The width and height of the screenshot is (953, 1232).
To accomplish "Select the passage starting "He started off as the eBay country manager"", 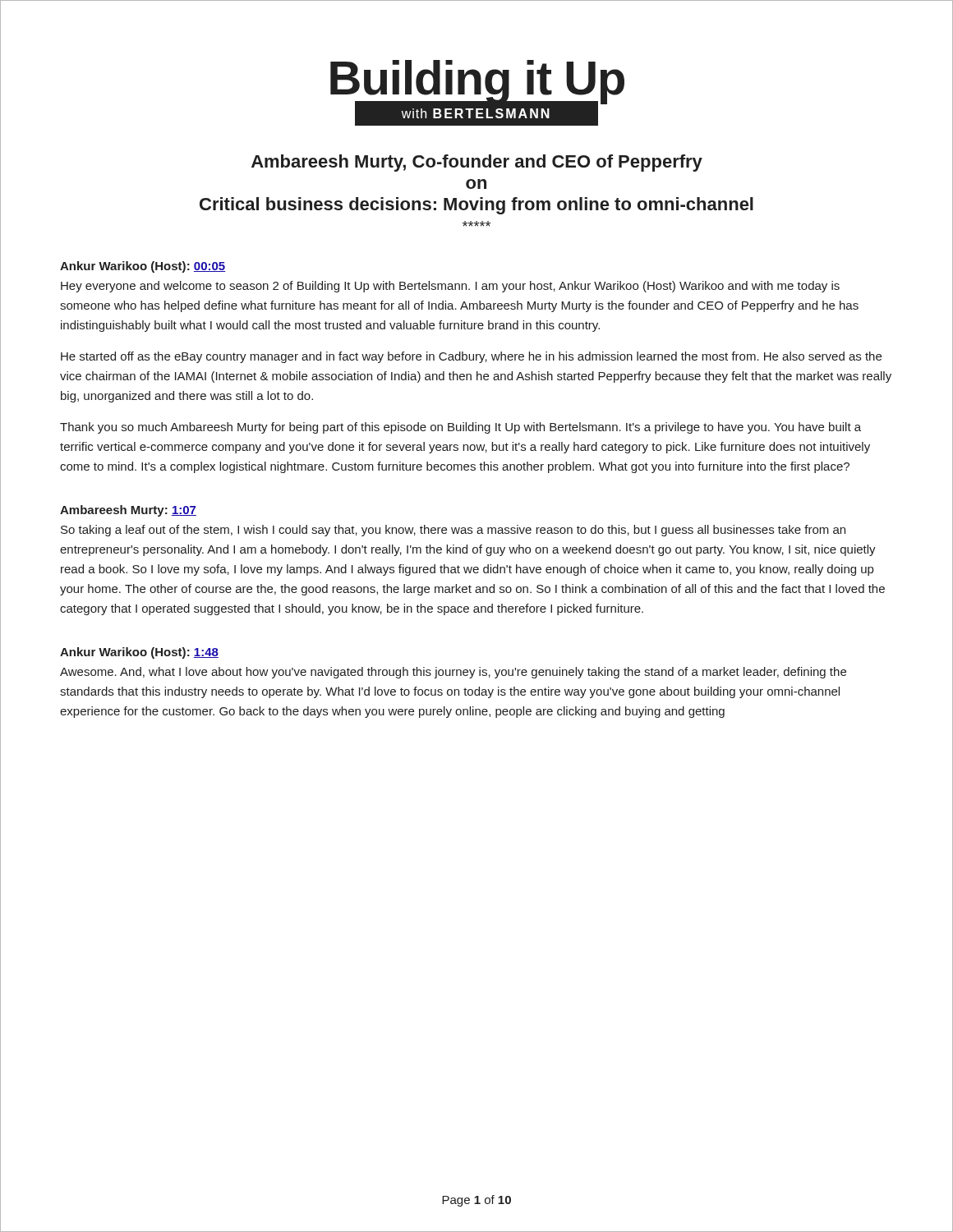I will [476, 376].
